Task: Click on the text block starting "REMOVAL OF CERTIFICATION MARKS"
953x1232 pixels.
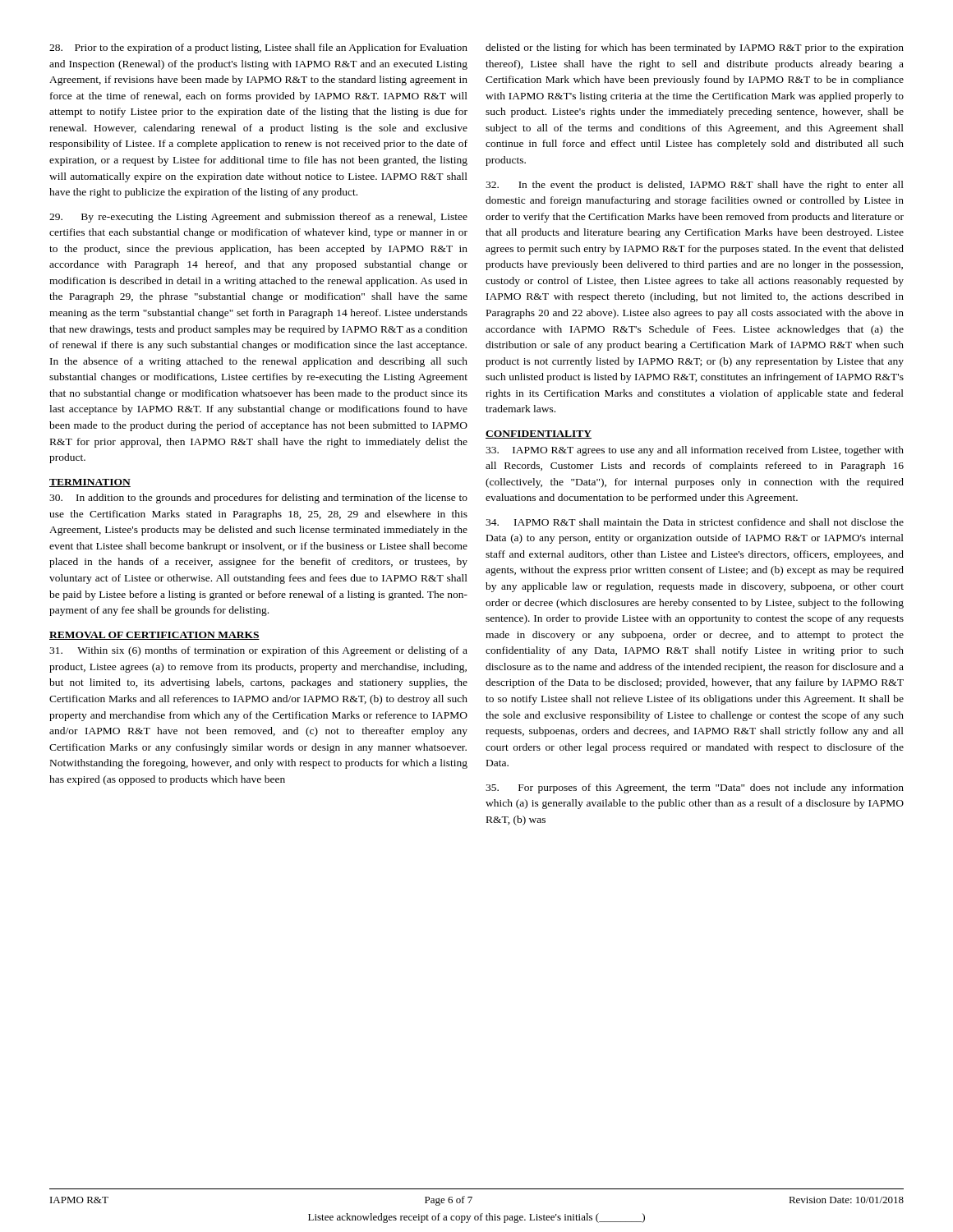Action: click(x=154, y=634)
